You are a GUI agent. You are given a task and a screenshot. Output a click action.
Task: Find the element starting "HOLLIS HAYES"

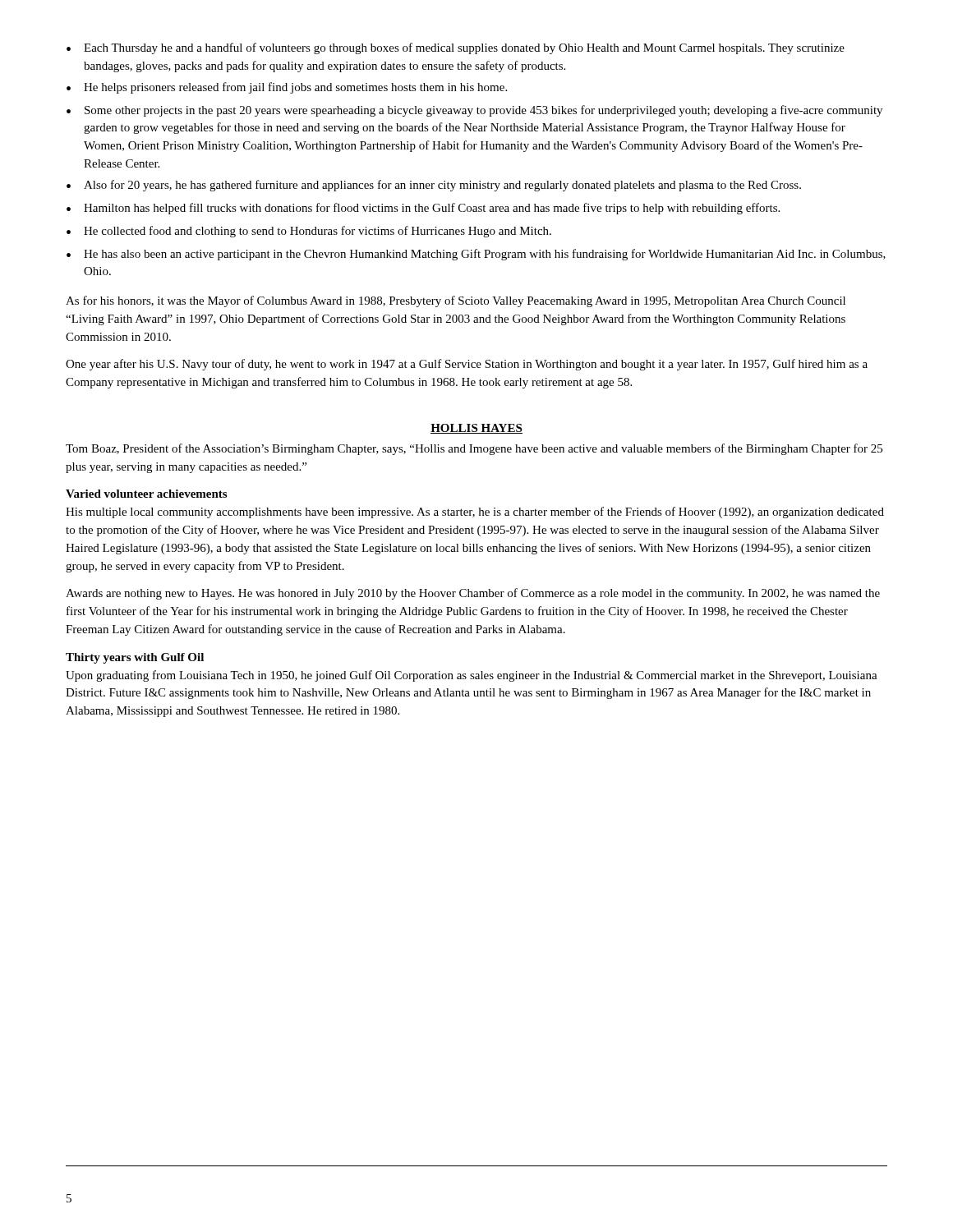tap(476, 428)
